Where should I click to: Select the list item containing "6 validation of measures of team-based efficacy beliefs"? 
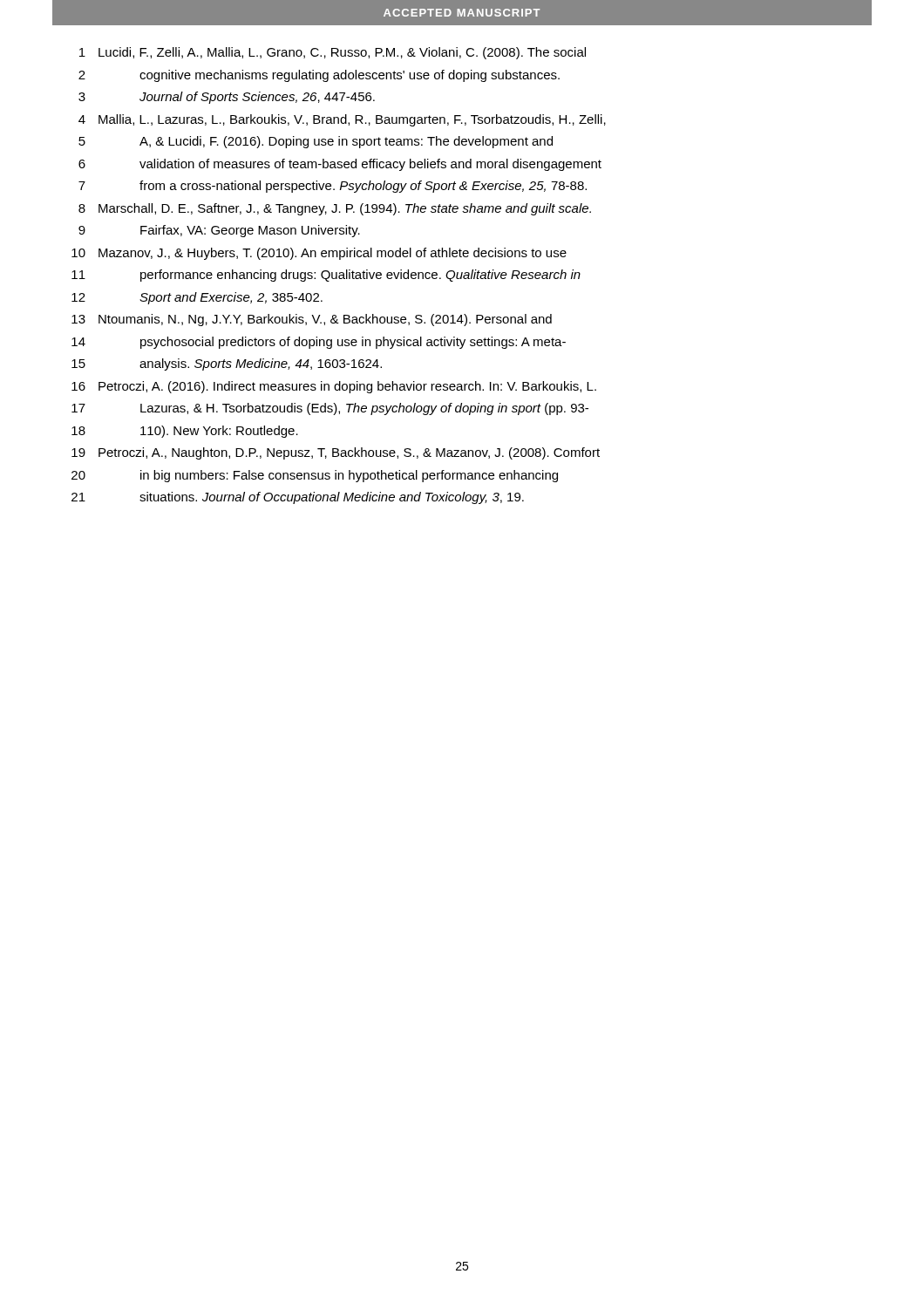[x=462, y=163]
